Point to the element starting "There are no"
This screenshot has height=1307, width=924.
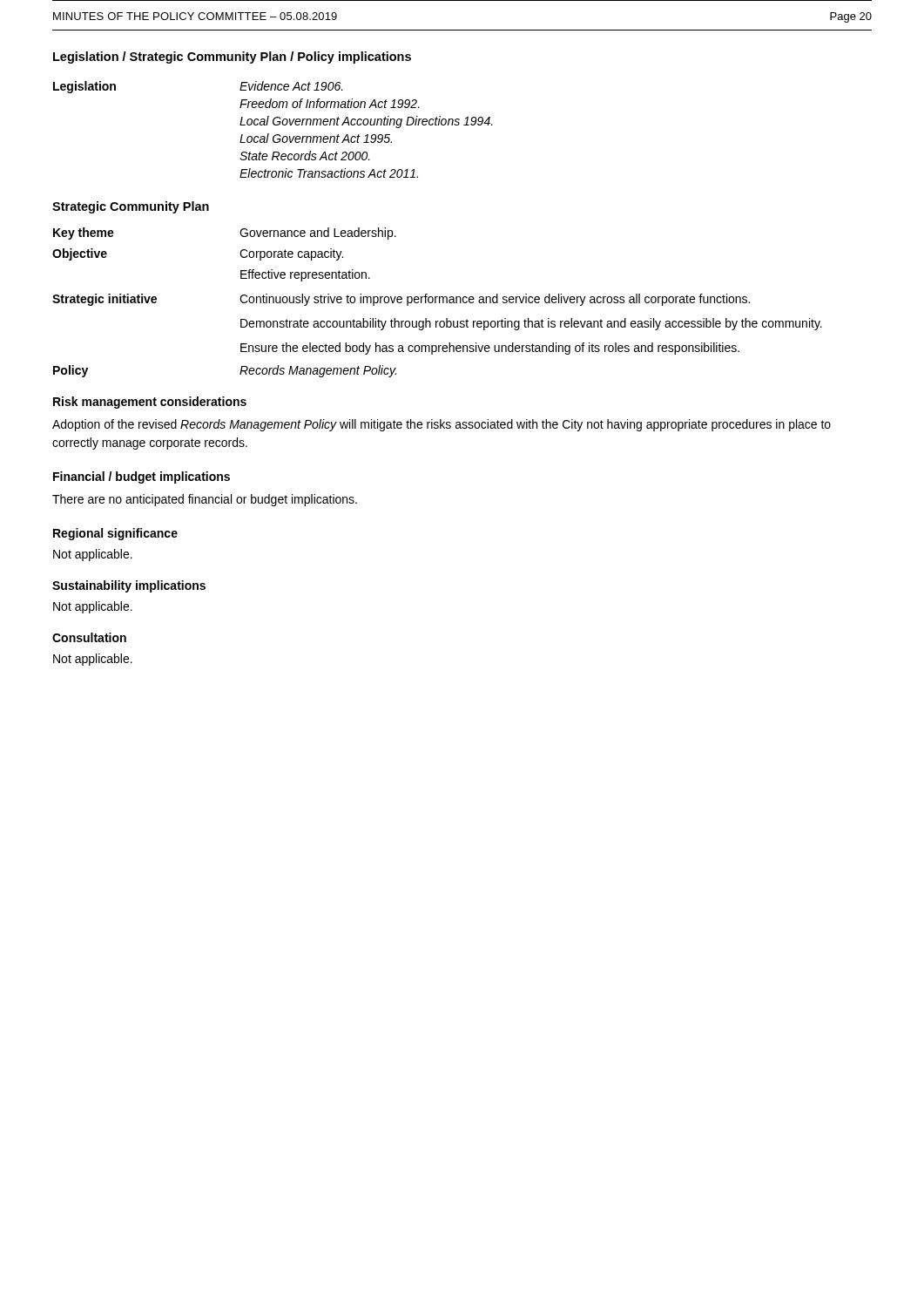click(x=205, y=499)
